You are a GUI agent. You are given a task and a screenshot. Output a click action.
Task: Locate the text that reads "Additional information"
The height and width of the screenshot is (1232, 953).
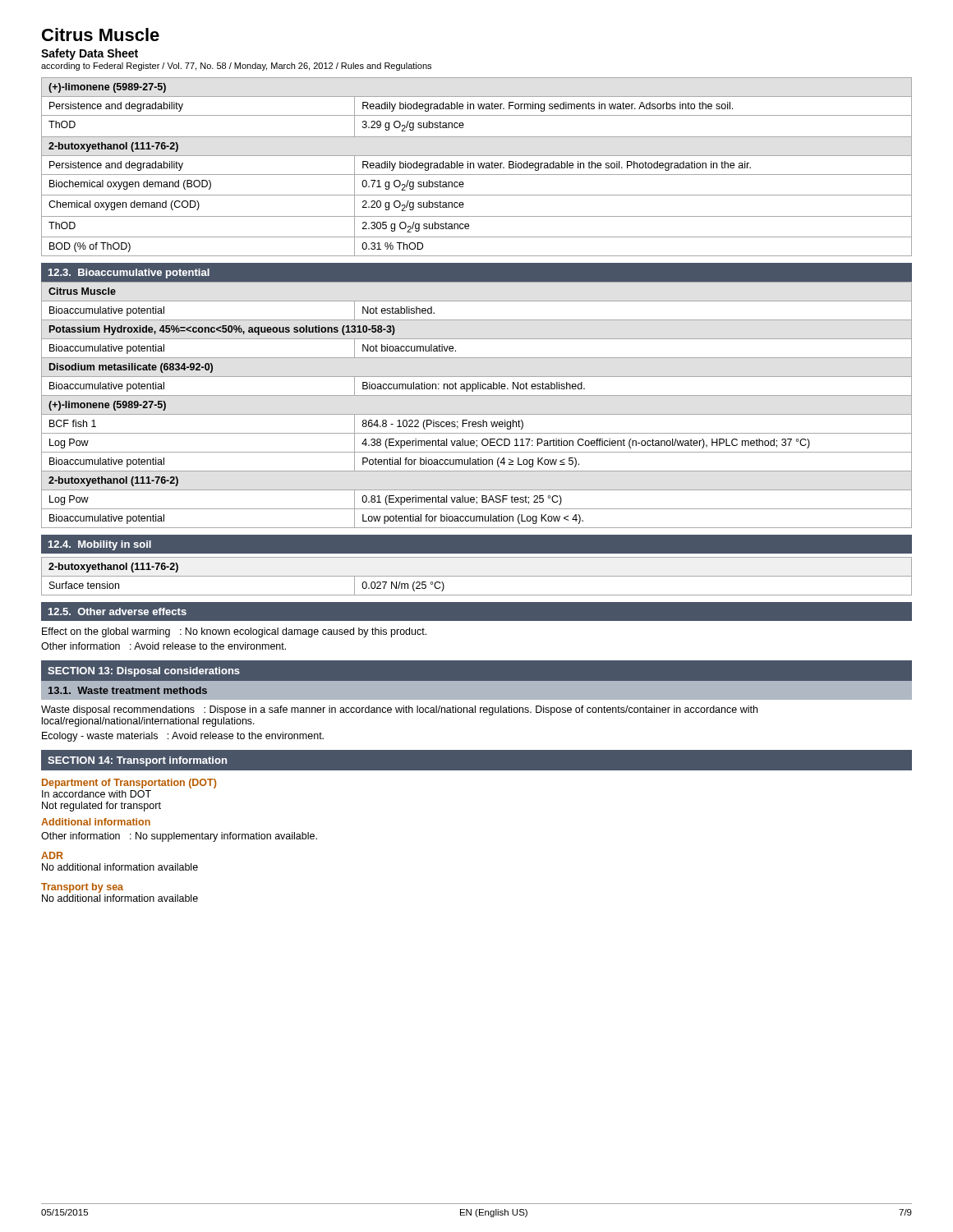[96, 822]
